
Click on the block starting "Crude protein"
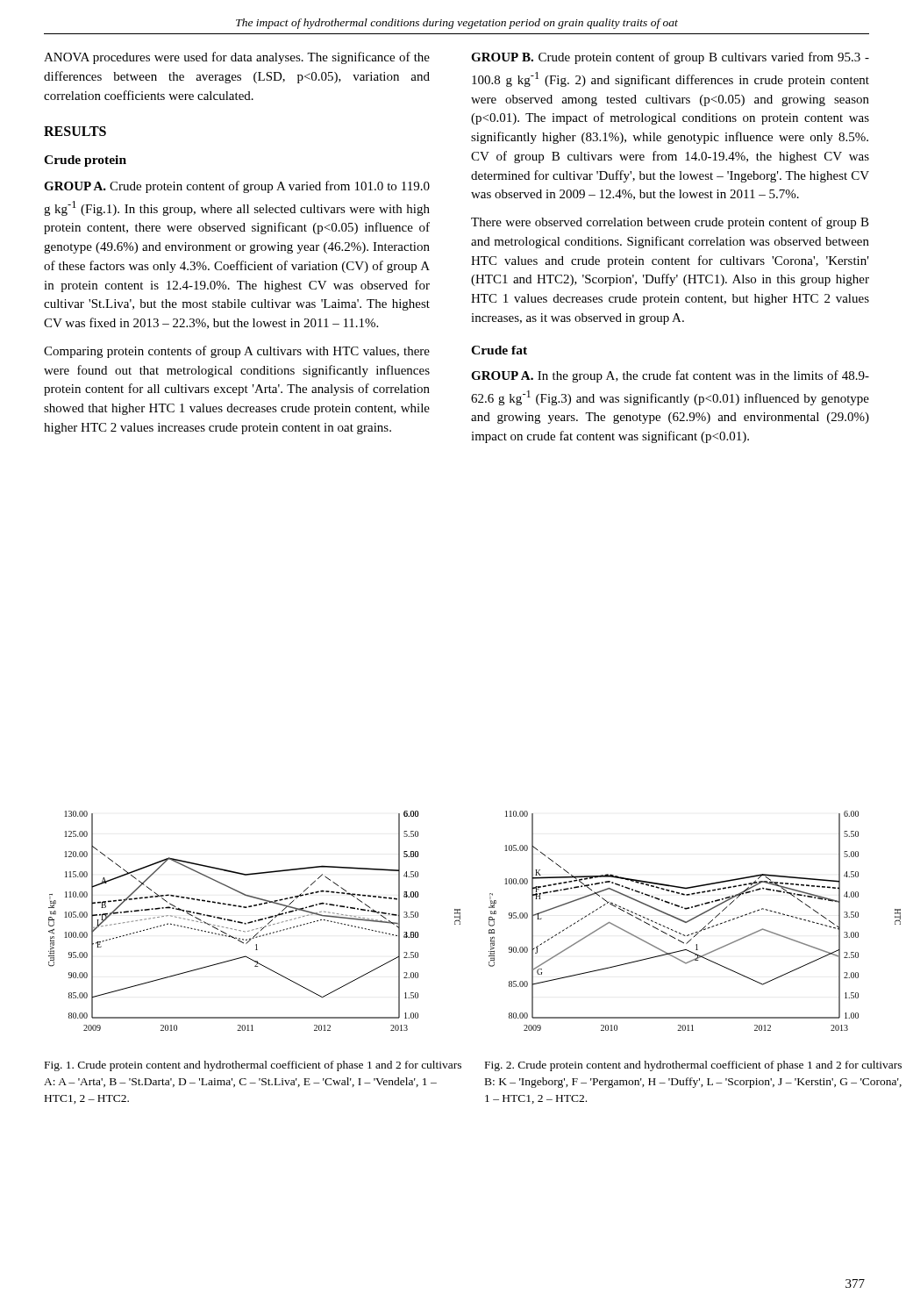(85, 160)
